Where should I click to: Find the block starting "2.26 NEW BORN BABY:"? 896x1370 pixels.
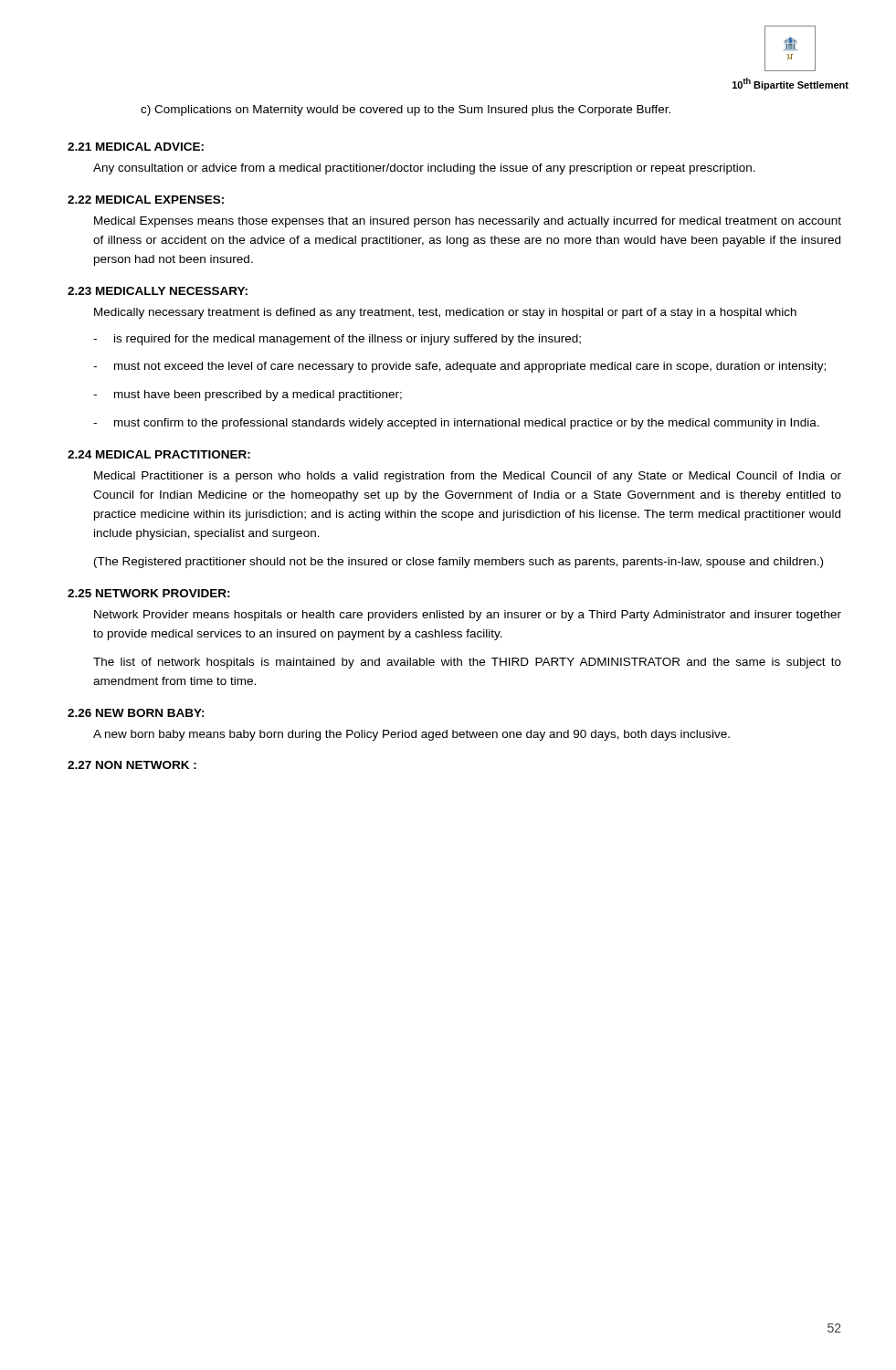(x=136, y=712)
